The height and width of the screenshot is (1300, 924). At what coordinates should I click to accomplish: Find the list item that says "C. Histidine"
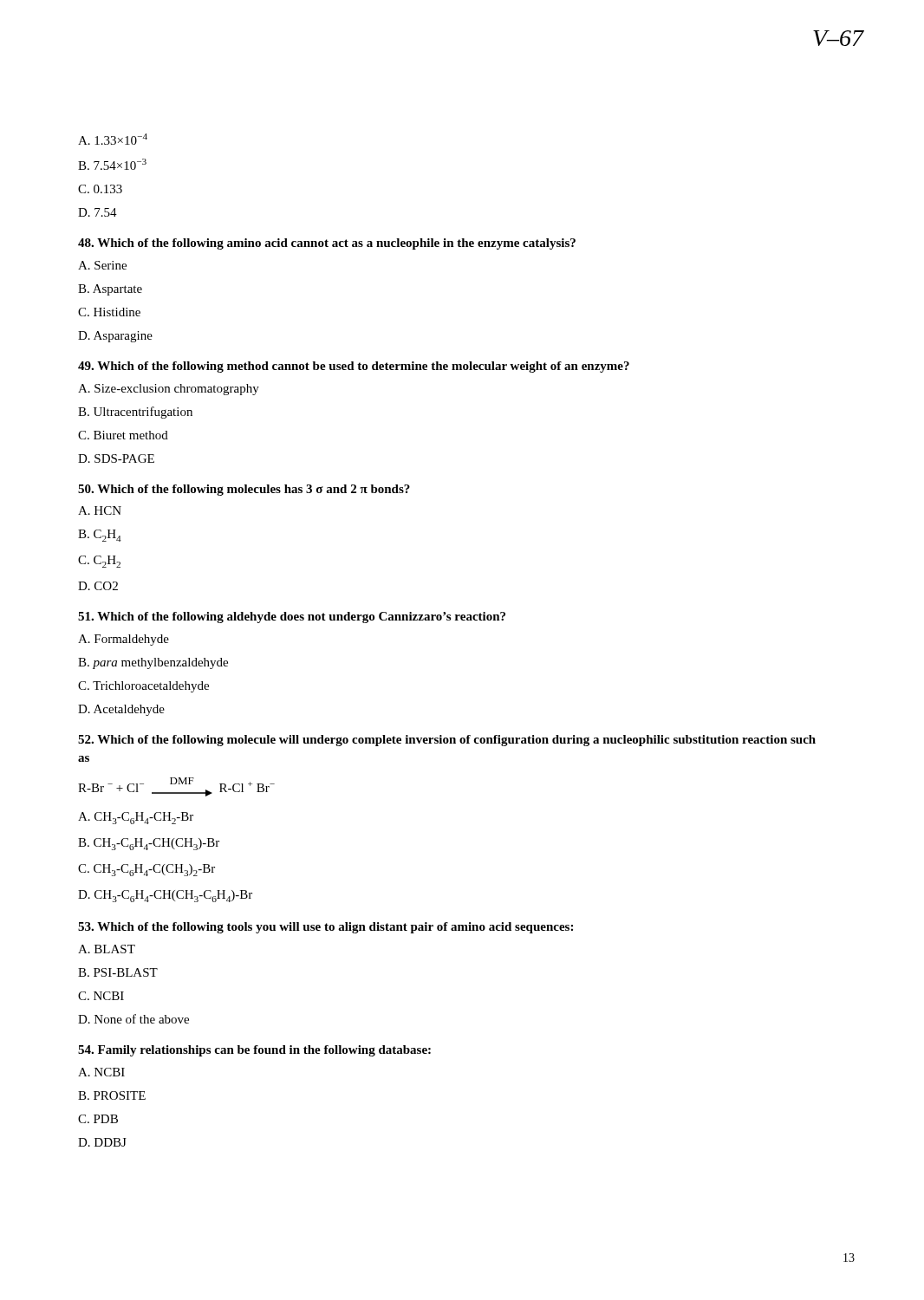(109, 312)
